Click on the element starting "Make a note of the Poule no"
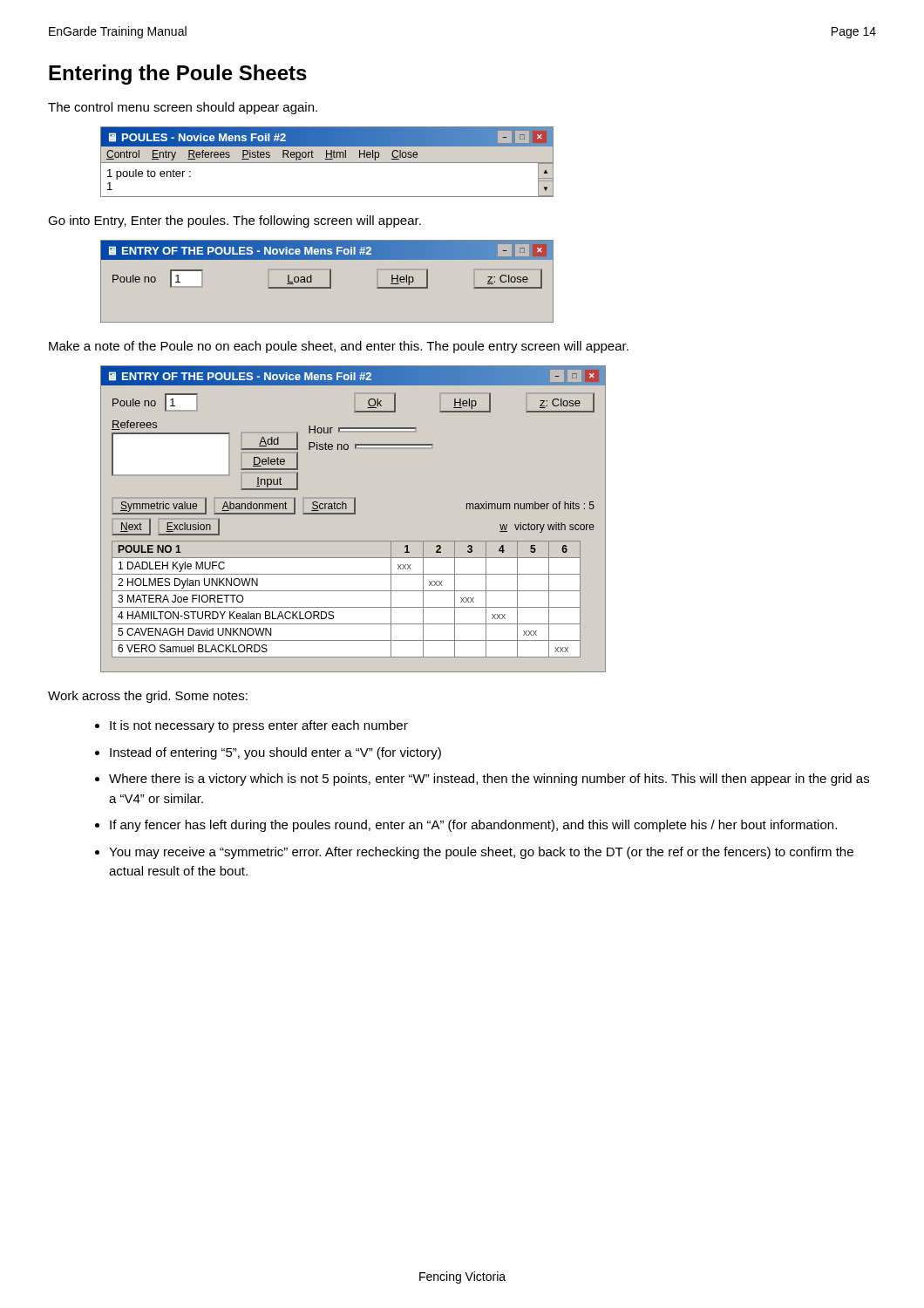This screenshot has width=924, height=1308. pos(339,346)
